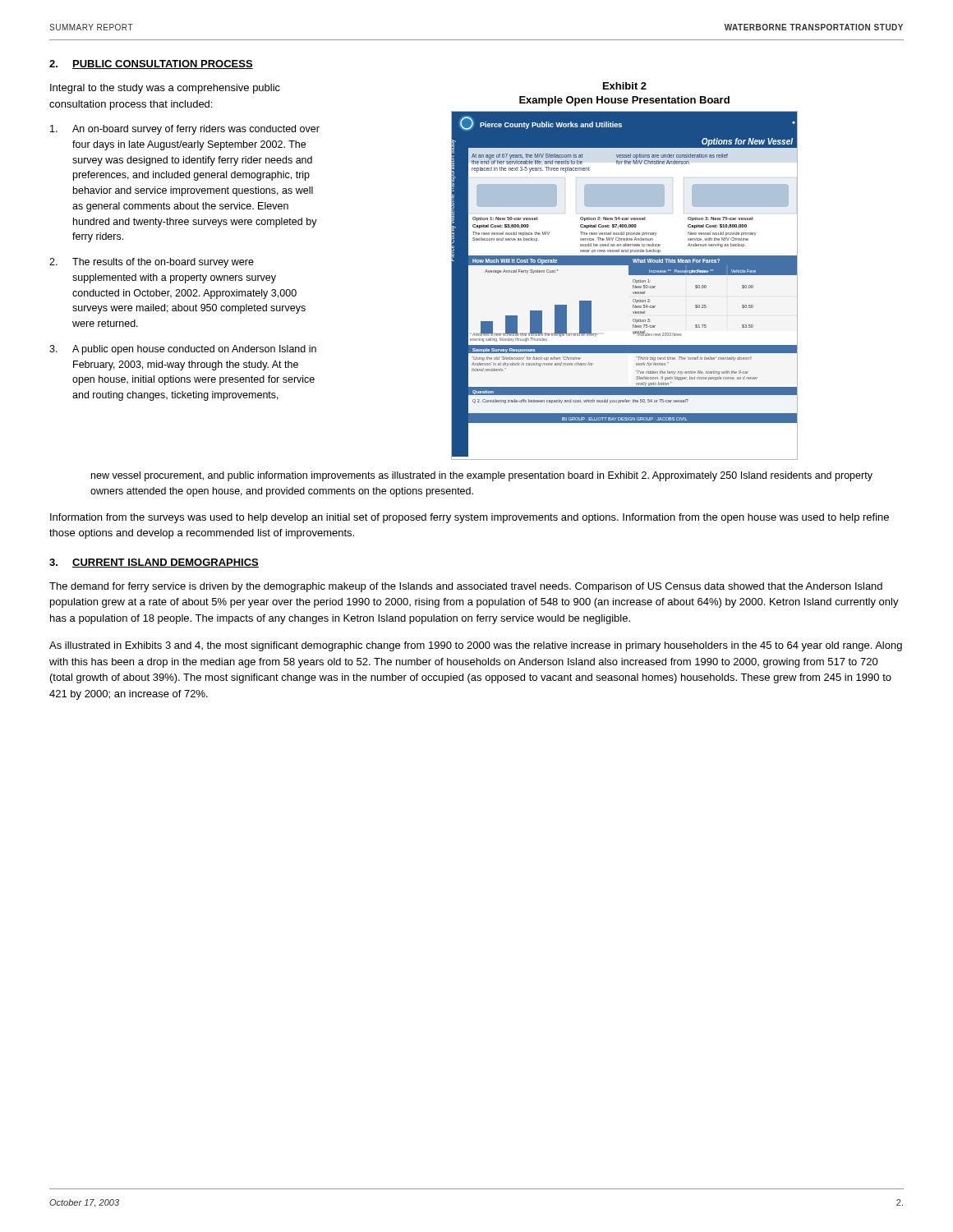Select the list item that reads "2. The results of the on-board survey were"

pos(185,293)
